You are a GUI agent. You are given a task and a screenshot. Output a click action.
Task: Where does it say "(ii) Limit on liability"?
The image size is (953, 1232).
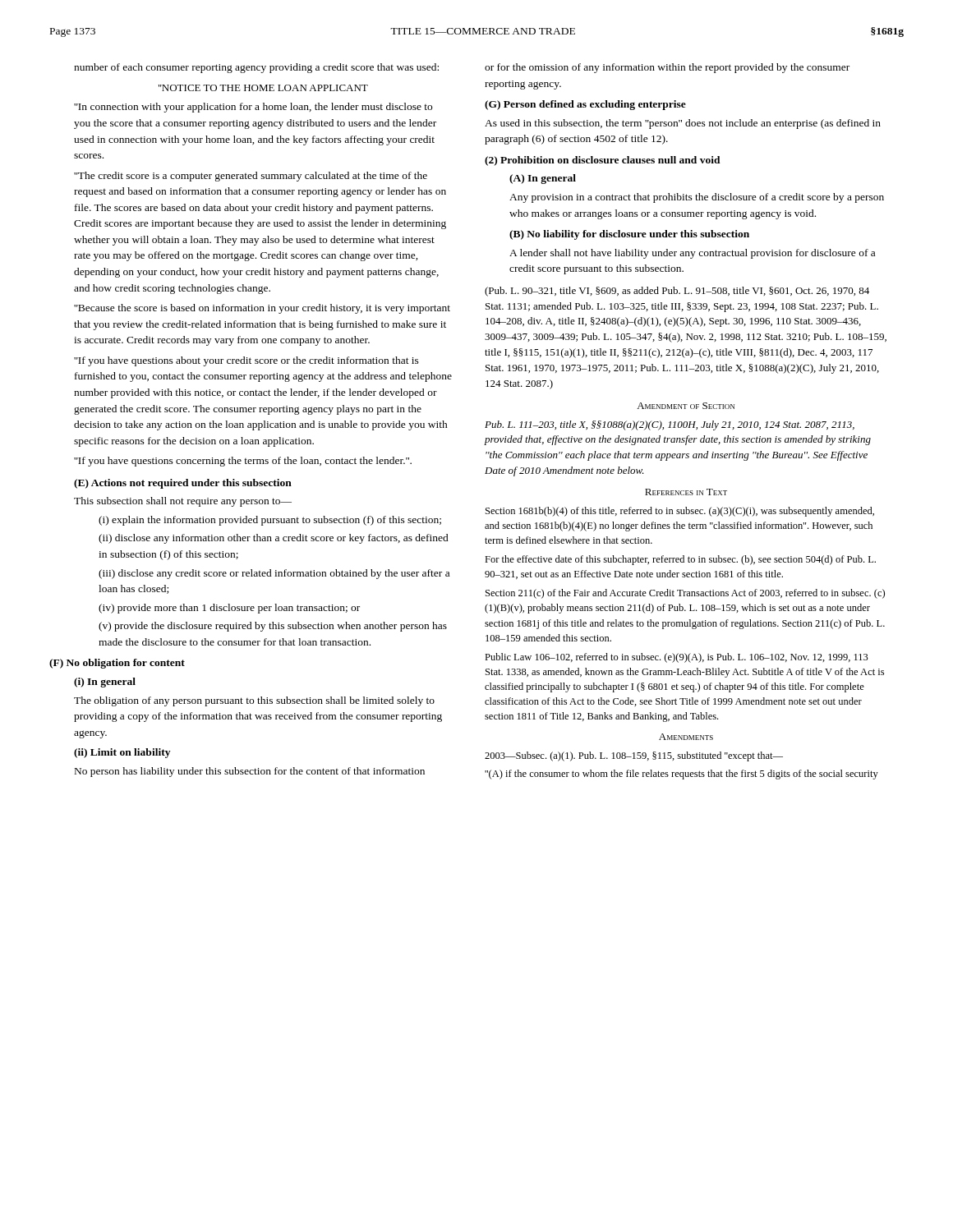pos(122,752)
